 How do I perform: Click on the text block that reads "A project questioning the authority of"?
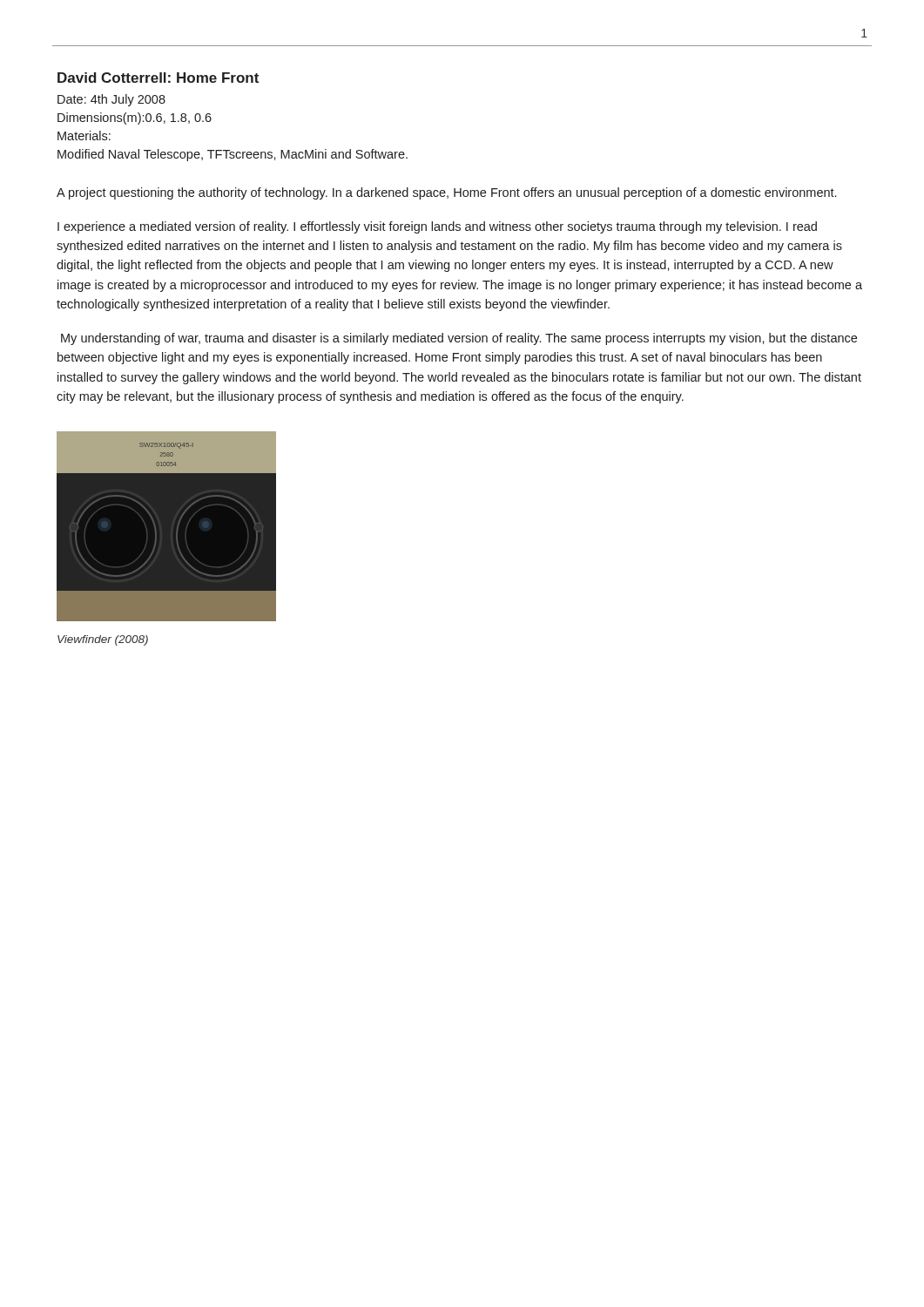[x=447, y=193]
